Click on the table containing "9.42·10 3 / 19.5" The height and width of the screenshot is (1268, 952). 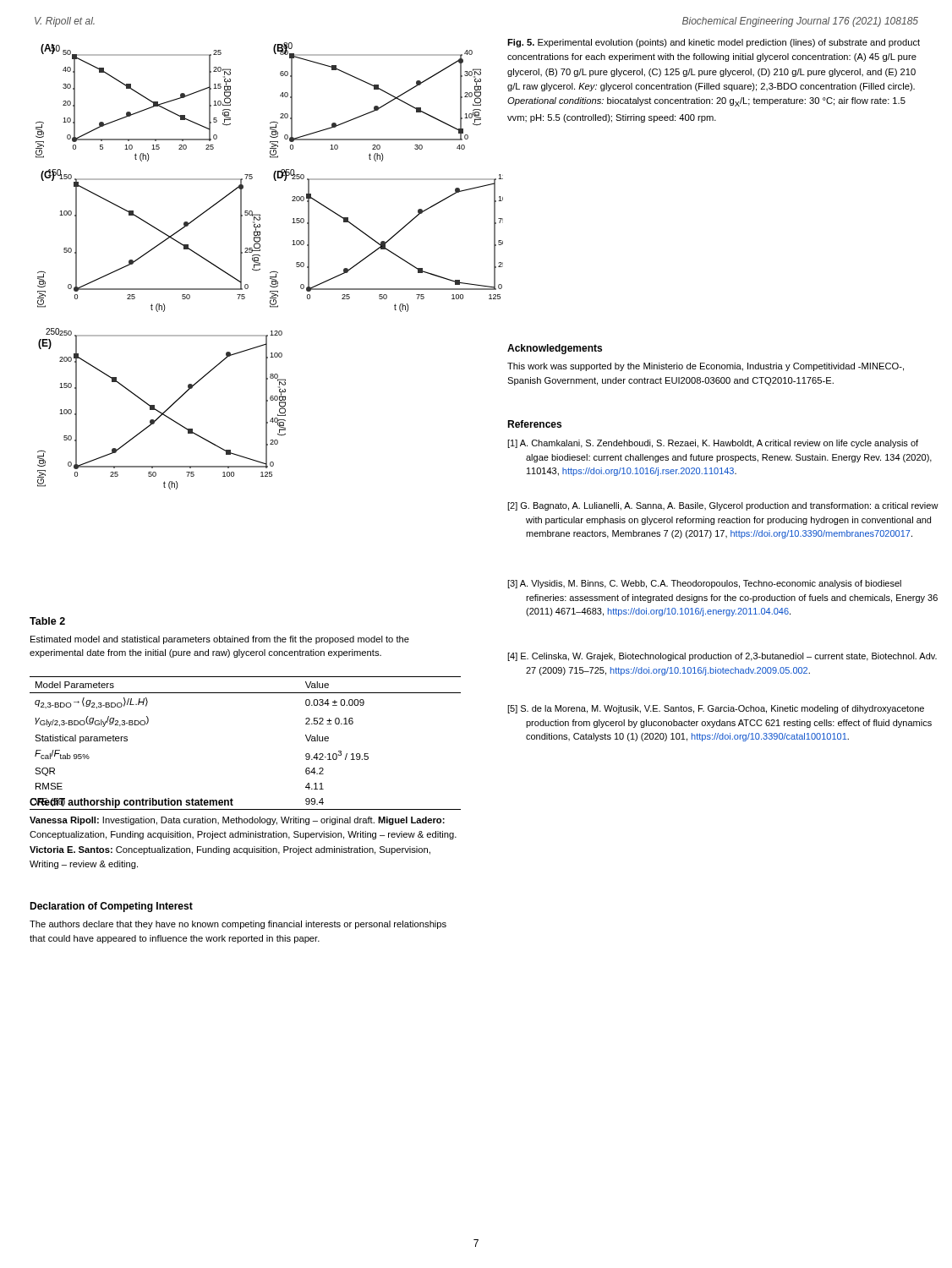tap(245, 743)
